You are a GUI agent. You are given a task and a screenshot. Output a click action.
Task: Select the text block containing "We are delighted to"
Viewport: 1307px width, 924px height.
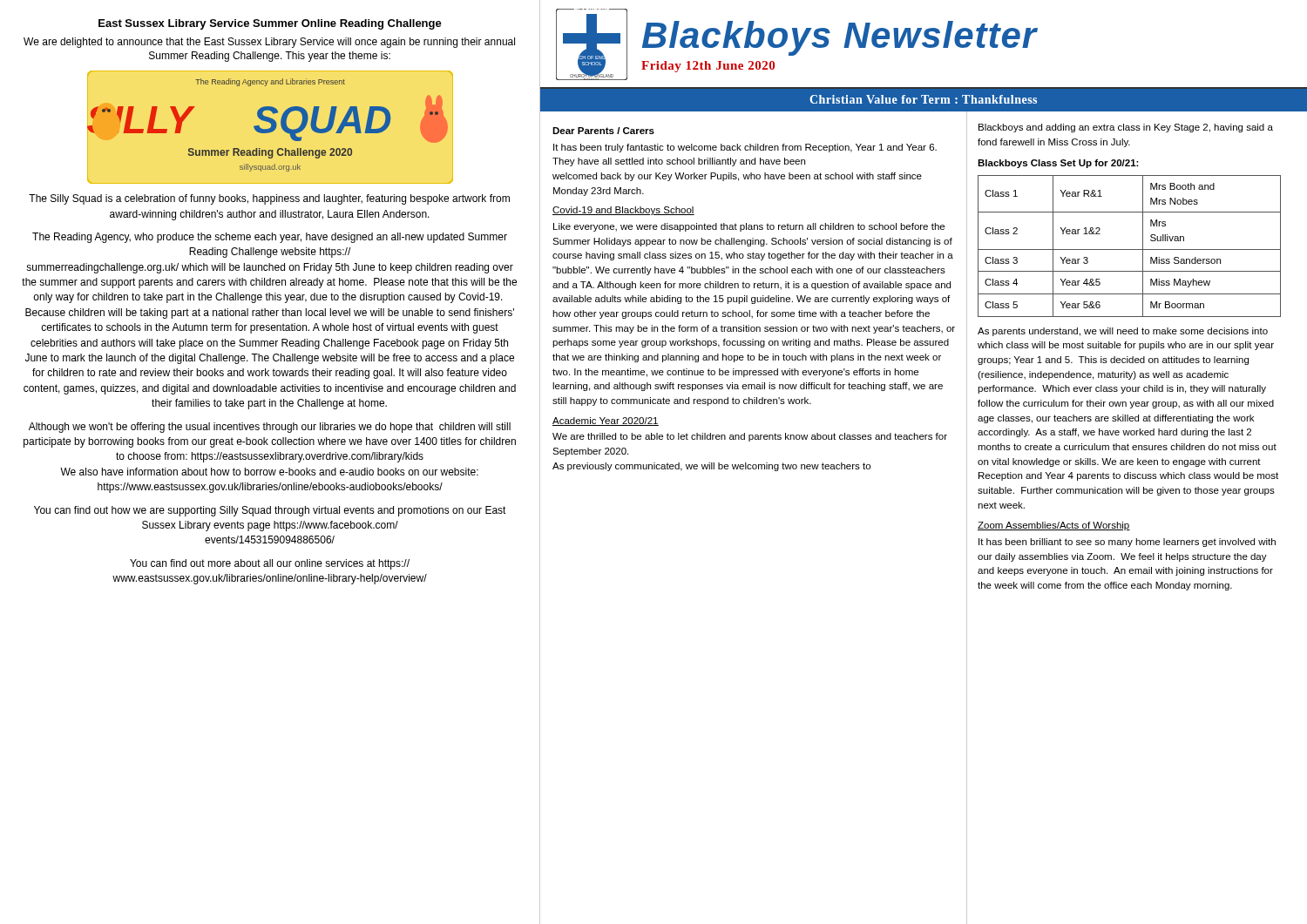click(270, 49)
